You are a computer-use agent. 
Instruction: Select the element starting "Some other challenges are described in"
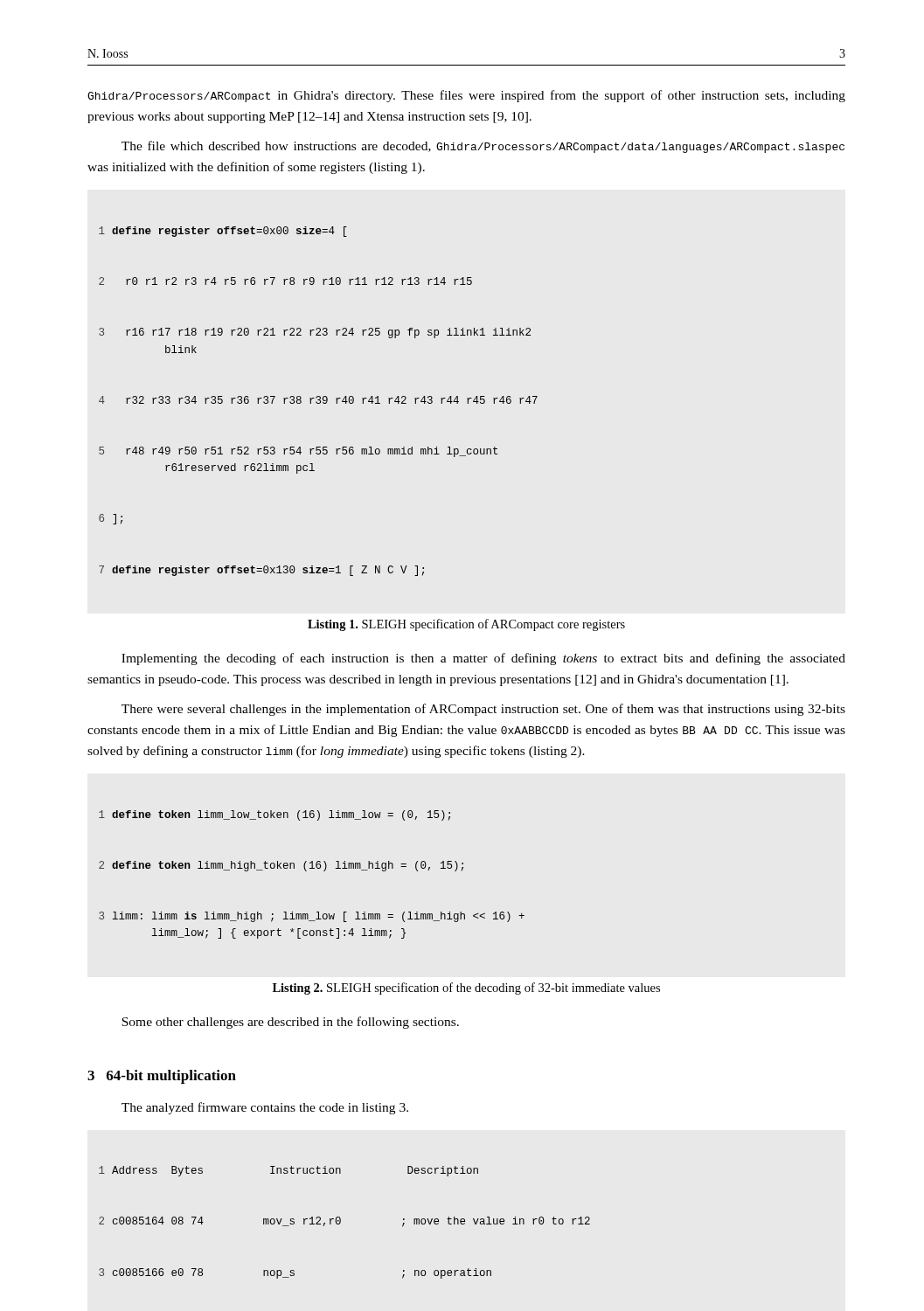(466, 1021)
